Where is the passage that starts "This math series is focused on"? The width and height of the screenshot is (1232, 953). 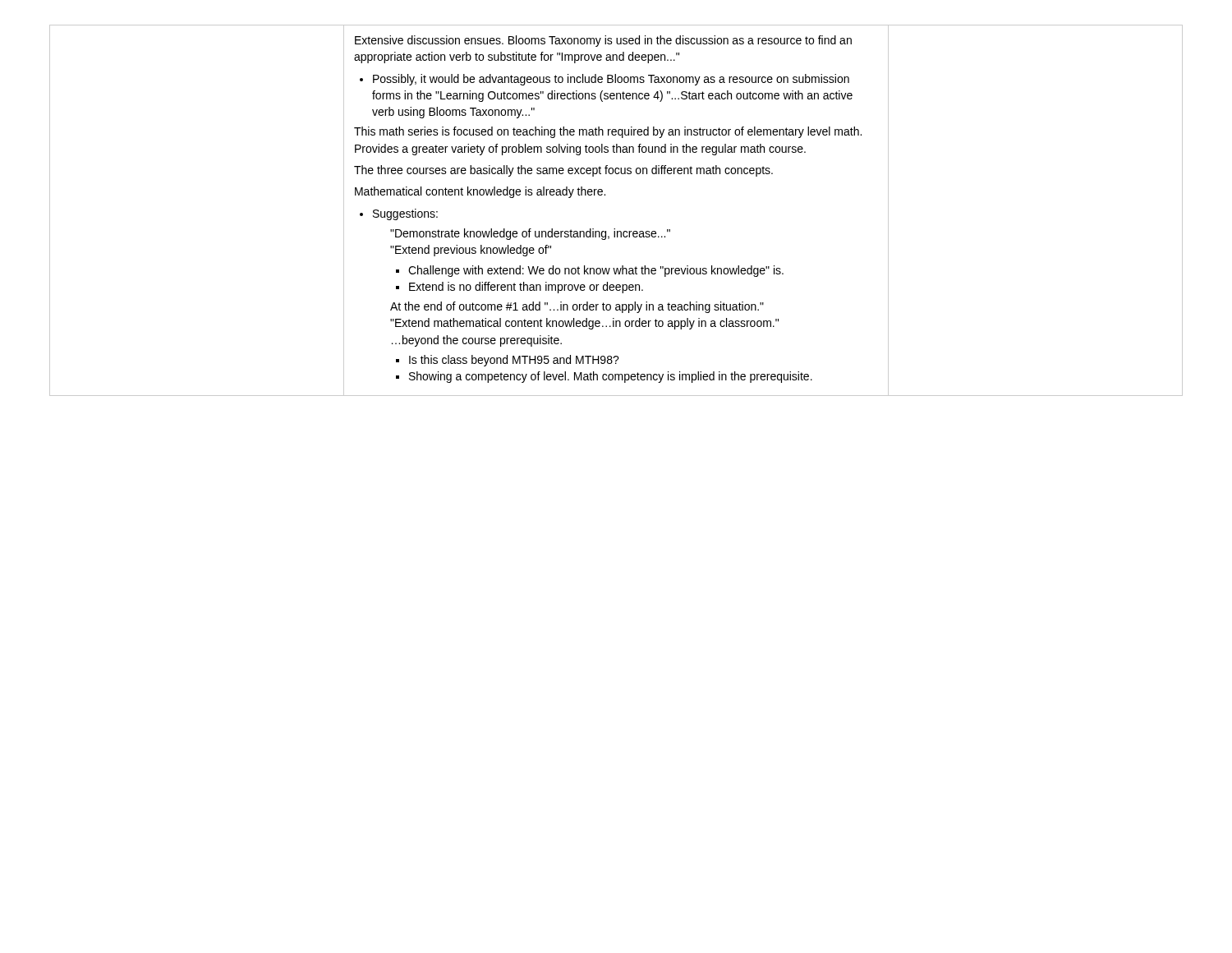tap(616, 140)
